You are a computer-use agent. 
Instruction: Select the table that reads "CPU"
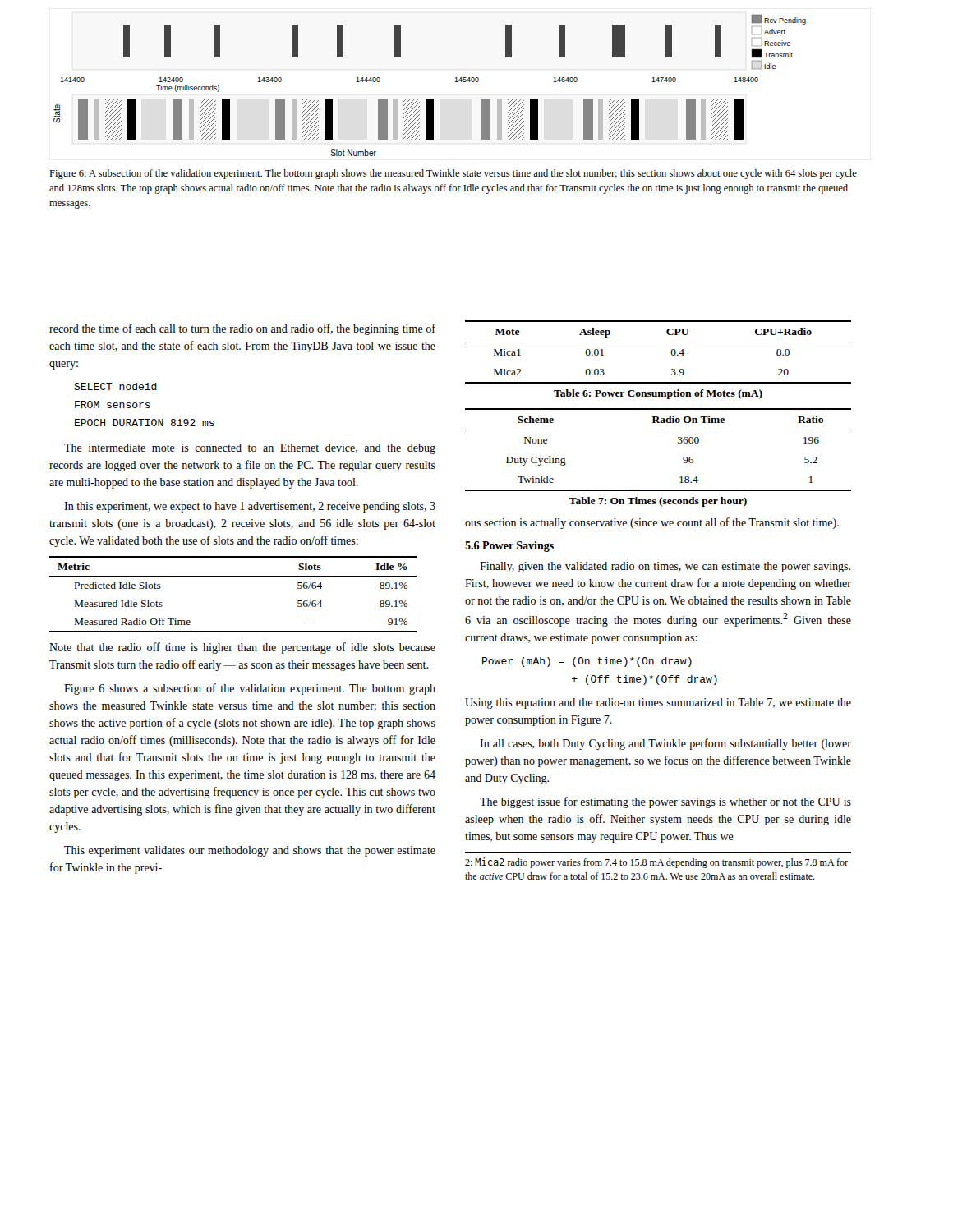point(658,352)
